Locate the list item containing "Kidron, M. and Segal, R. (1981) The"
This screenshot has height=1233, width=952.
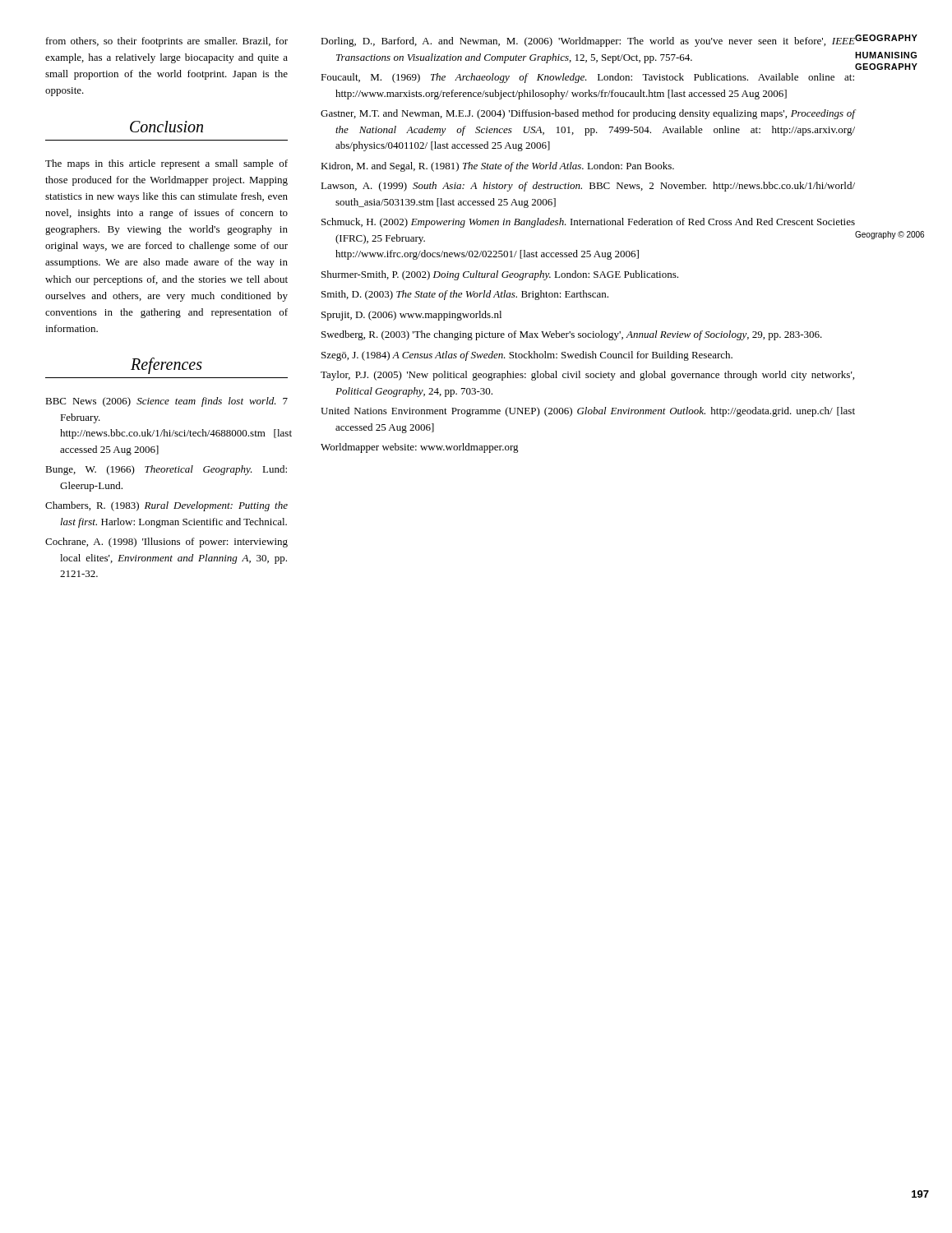click(498, 165)
